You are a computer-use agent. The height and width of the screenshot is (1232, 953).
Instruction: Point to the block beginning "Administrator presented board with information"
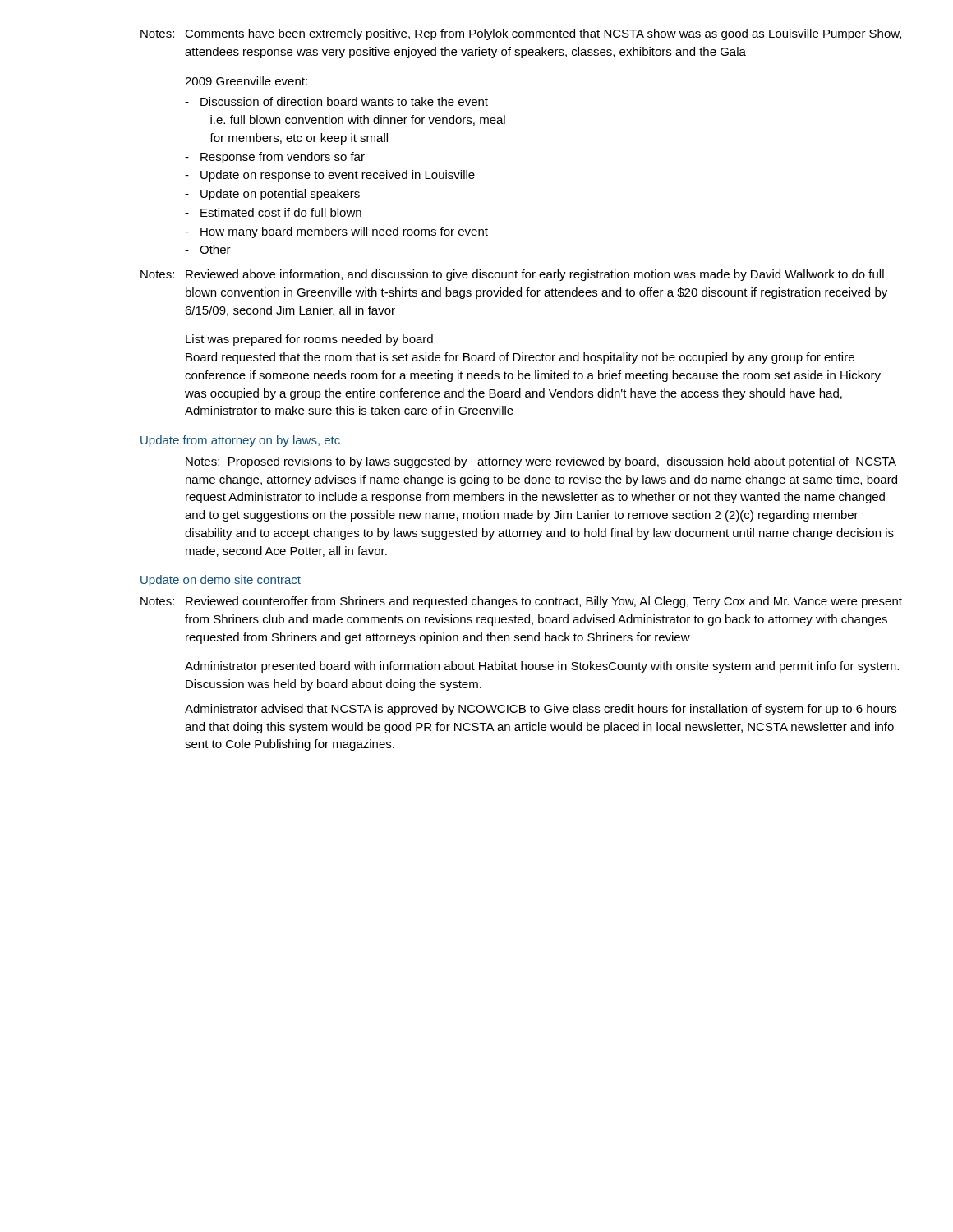[x=544, y=705]
